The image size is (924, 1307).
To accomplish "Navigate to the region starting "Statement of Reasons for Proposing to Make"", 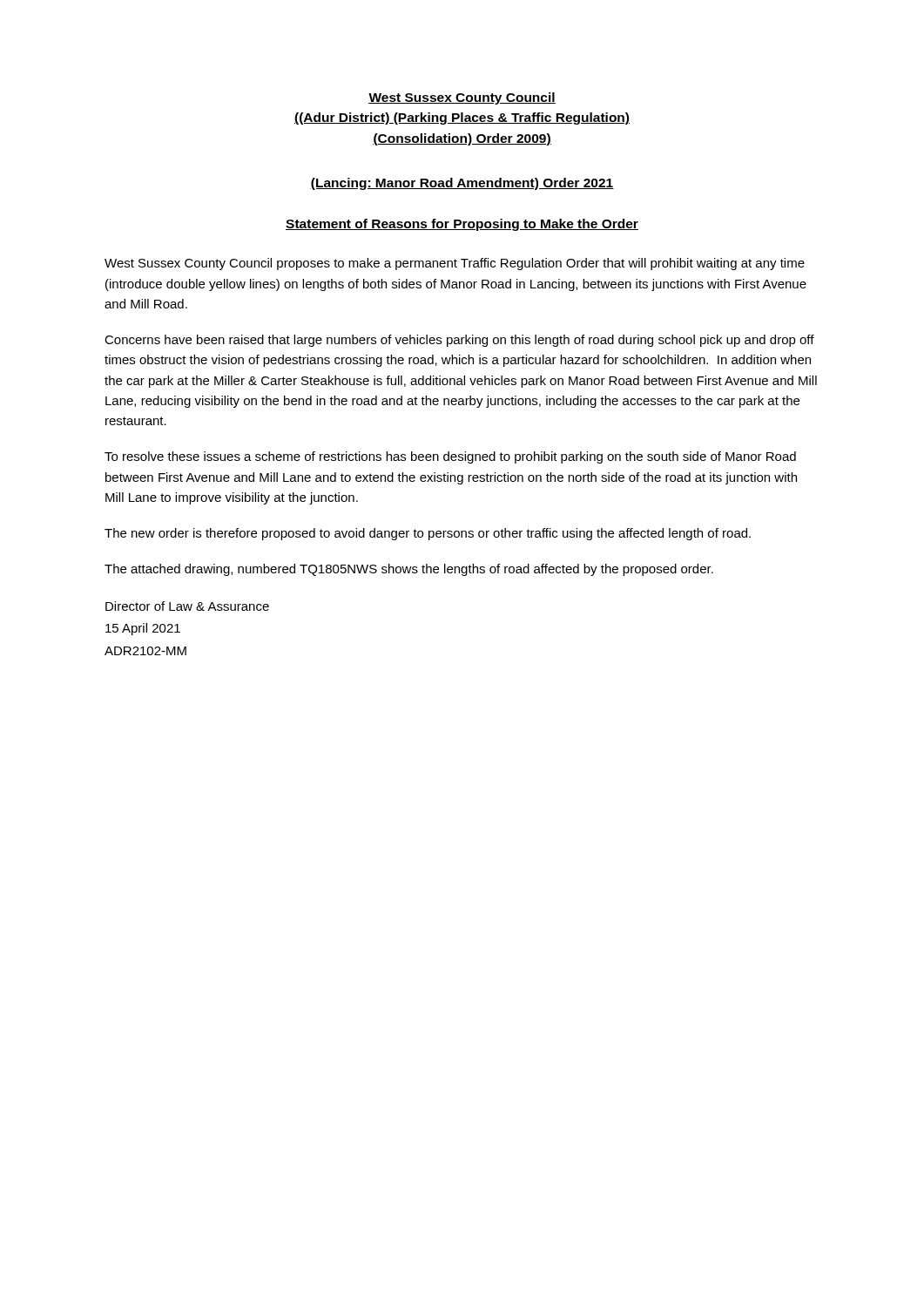I will point(462,224).
